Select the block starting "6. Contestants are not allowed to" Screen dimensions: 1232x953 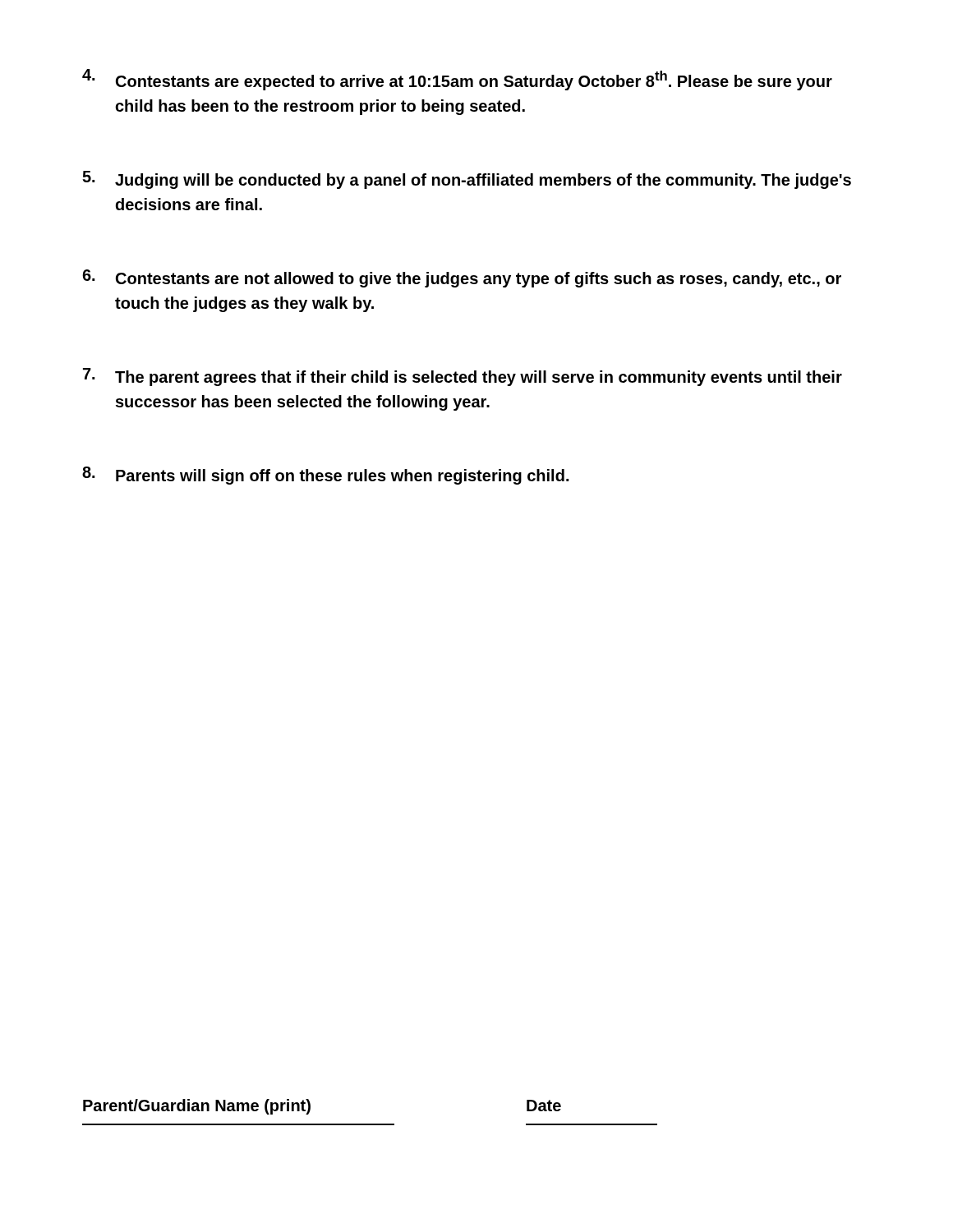click(x=476, y=291)
